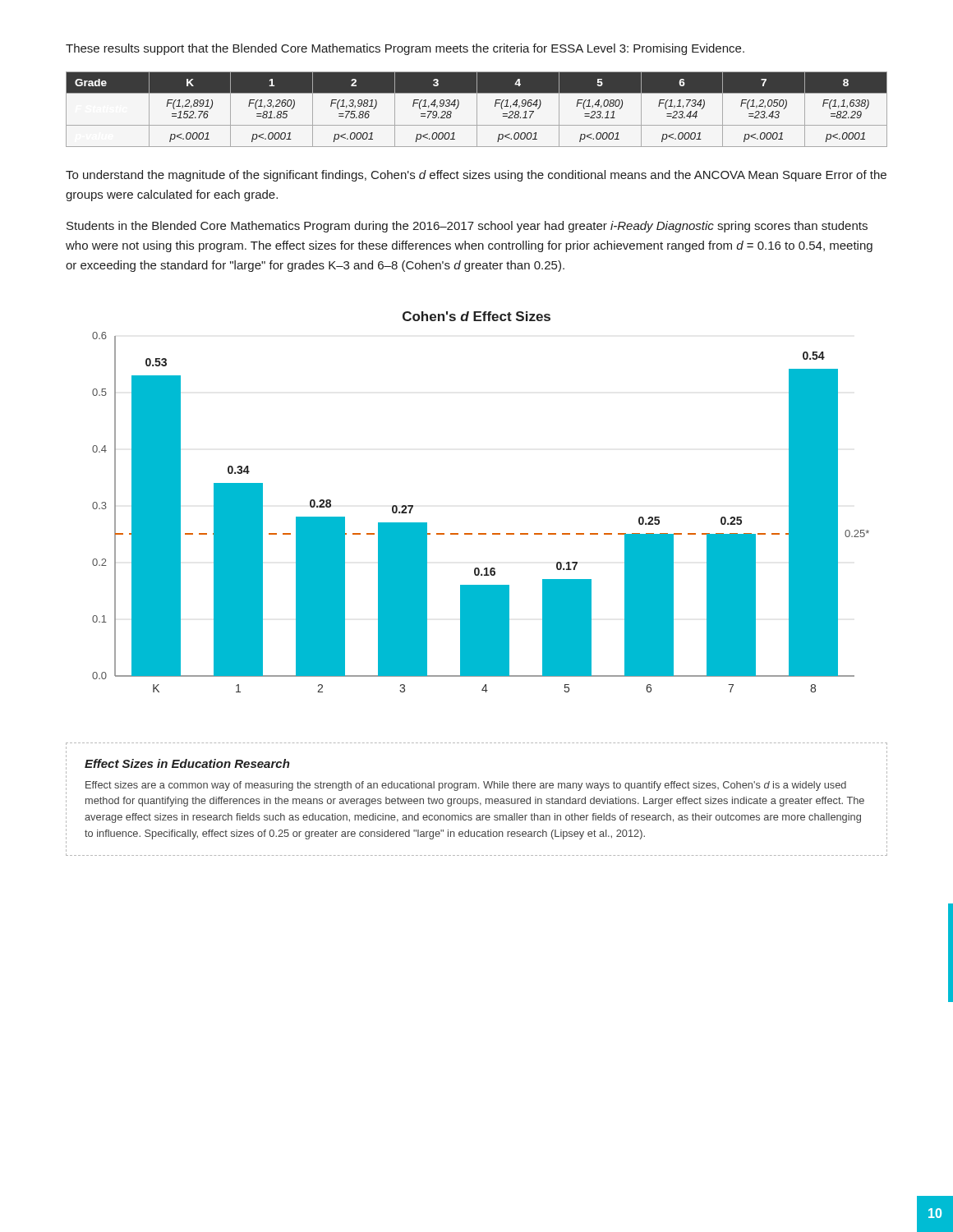
Task: Point to the block beginning "Effect sizes are a common"
Action: [475, 809]
